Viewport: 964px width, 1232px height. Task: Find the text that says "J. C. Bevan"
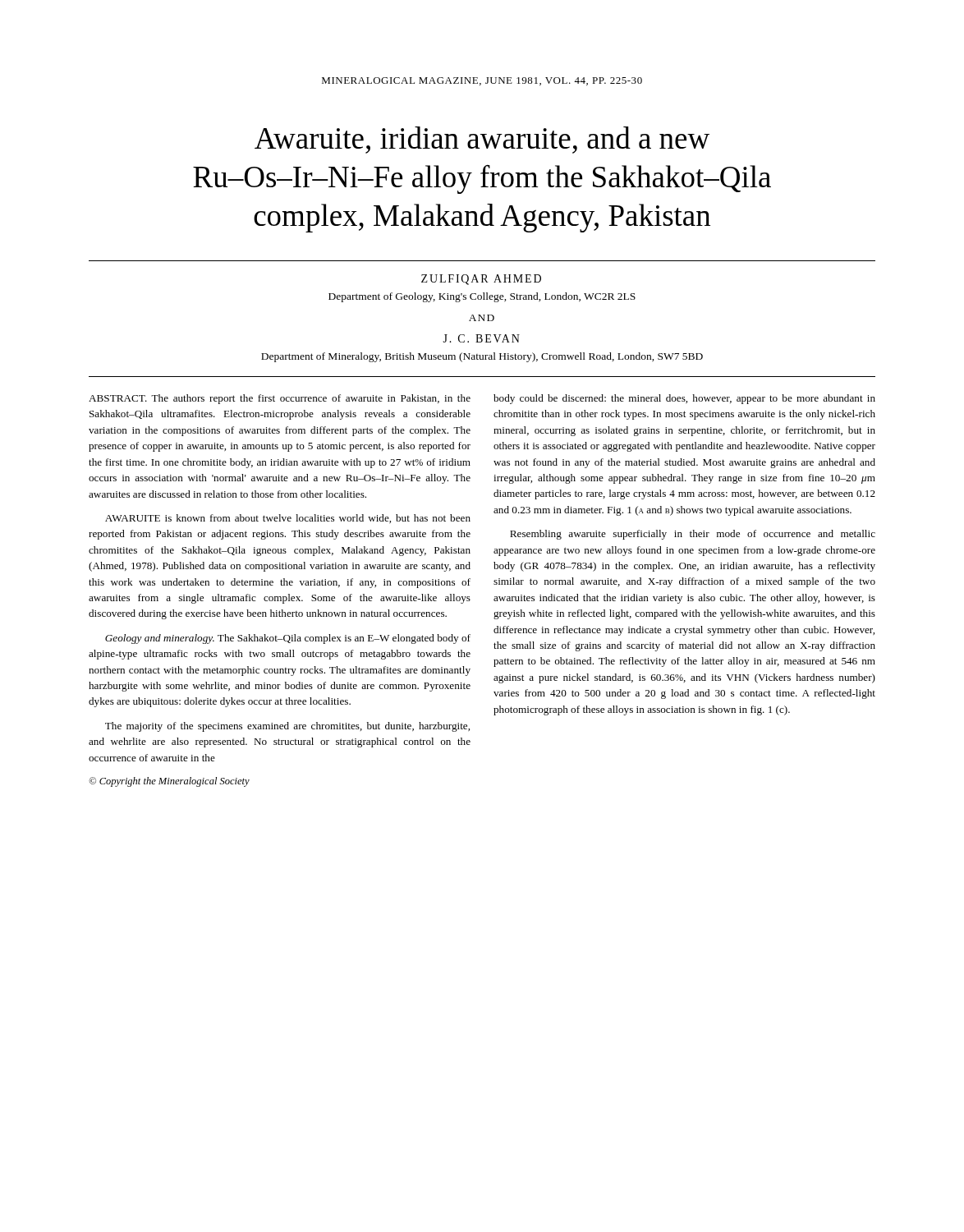[x=482, y=339]
